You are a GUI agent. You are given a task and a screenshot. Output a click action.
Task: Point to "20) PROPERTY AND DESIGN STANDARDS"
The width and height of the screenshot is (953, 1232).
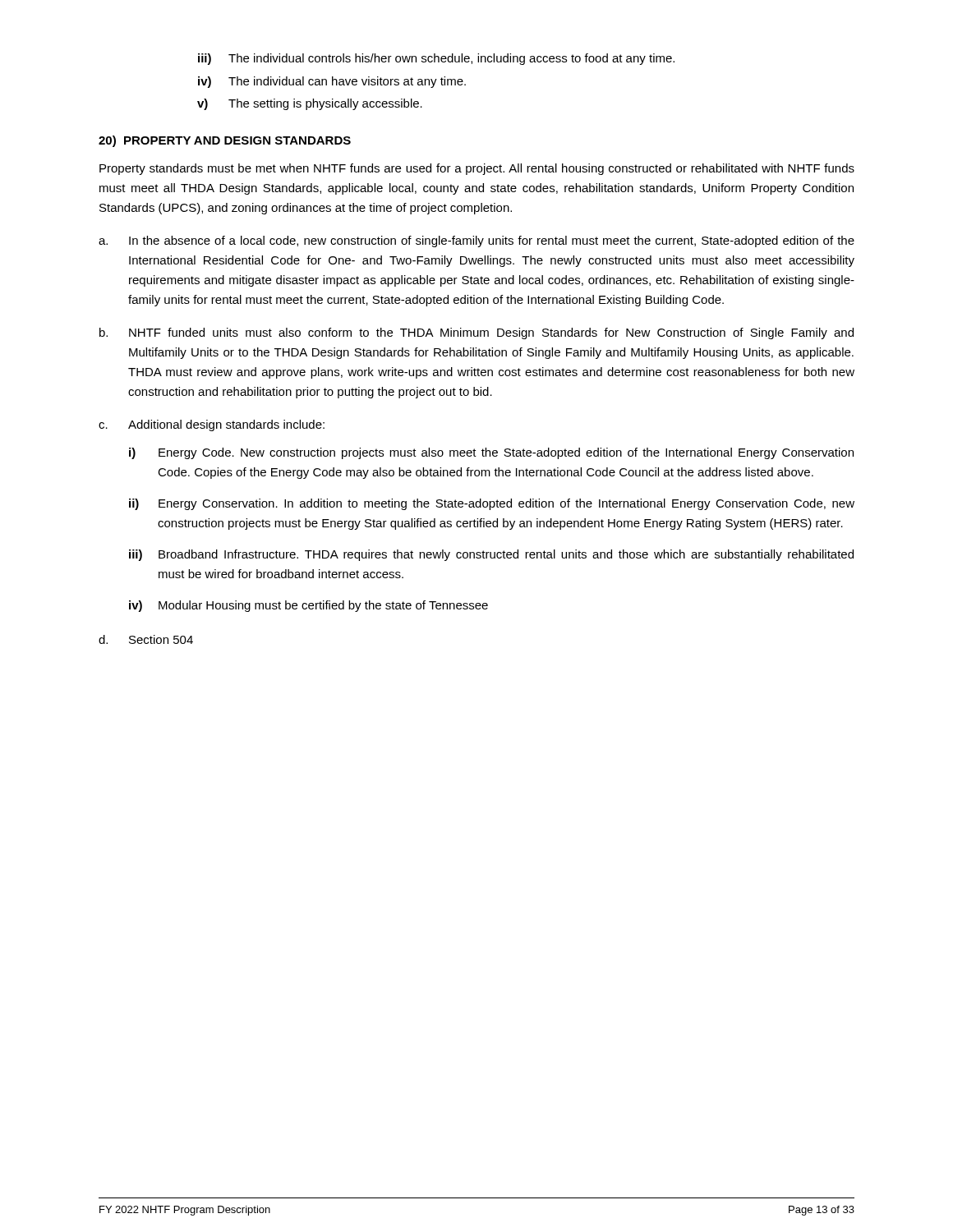(x=225, y=140)
